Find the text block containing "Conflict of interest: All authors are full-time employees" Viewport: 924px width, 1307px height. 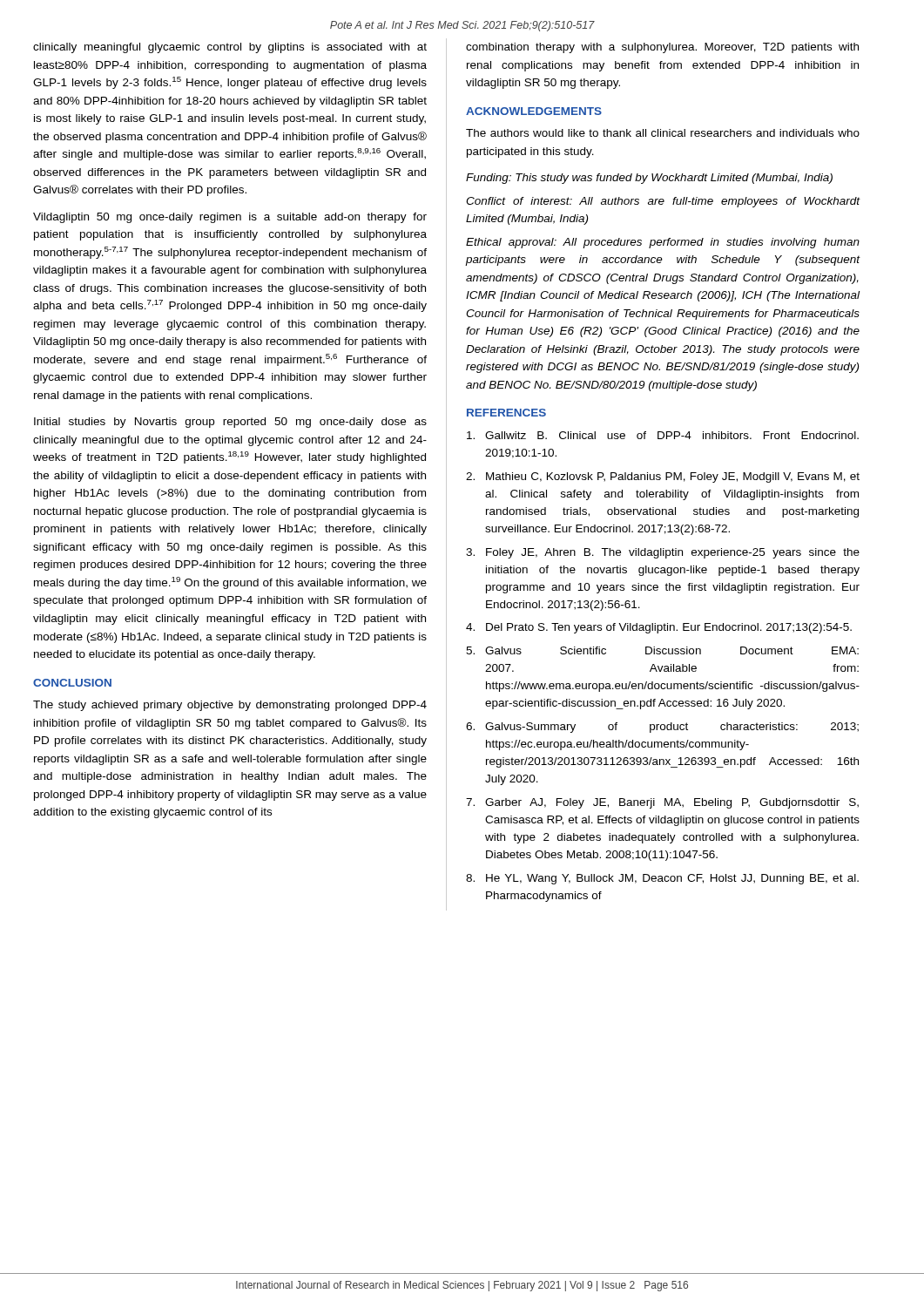[x=663, y=210]
